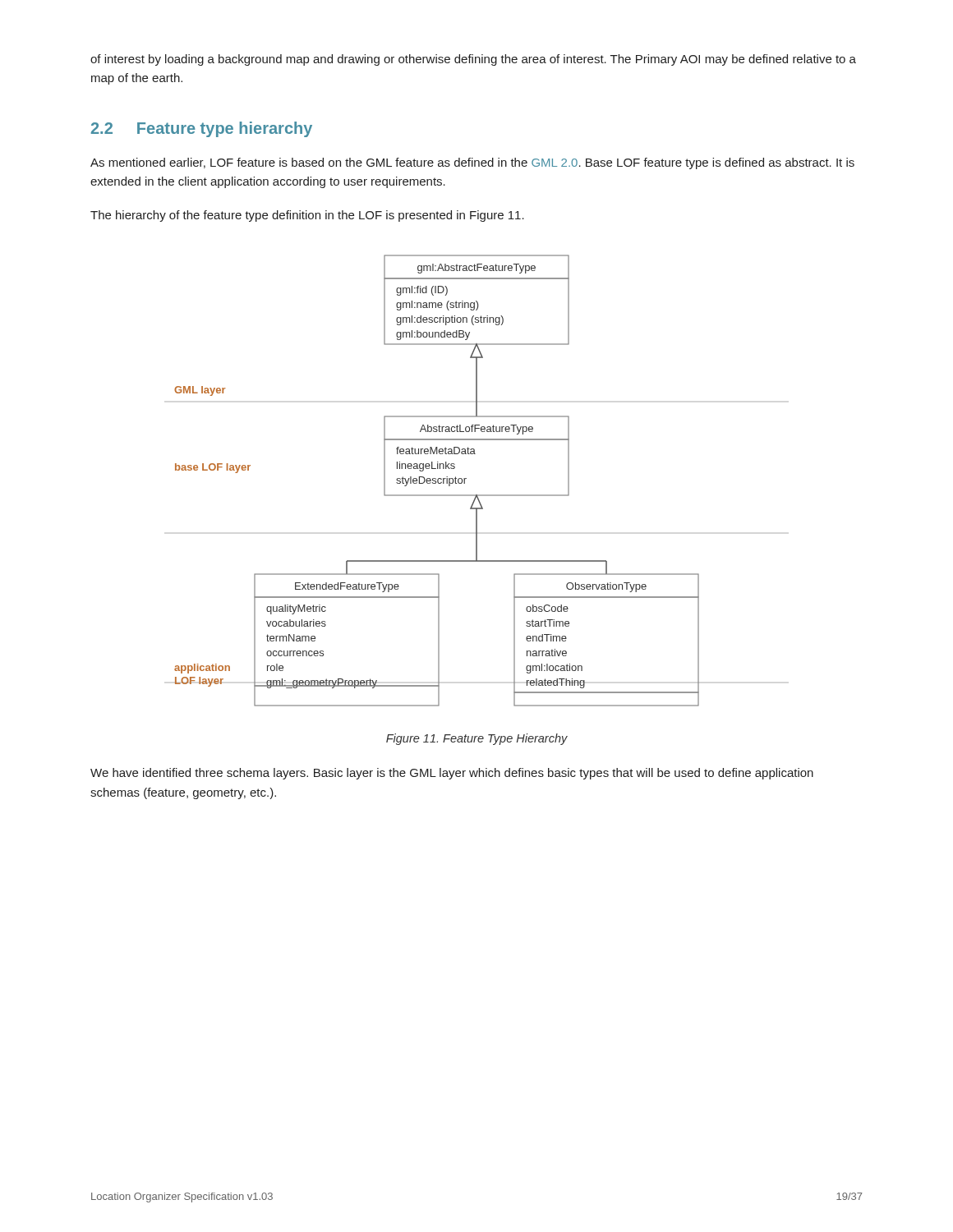Click on the text block with the text "We have identified three schema layers. Basic layer"

(x=452, y=782)
